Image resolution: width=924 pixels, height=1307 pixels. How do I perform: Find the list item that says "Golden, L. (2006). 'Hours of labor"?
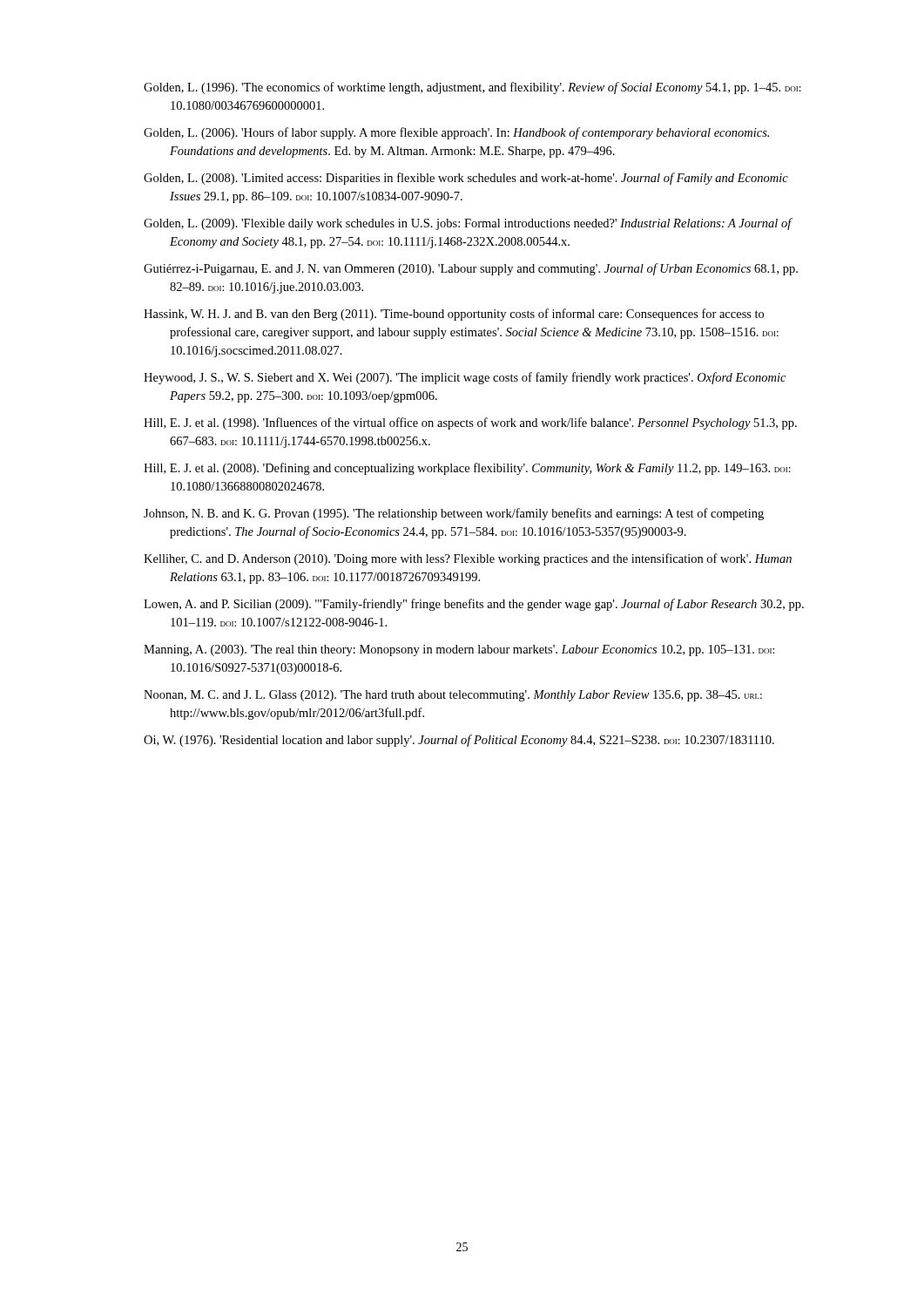[x=457, y=142]
